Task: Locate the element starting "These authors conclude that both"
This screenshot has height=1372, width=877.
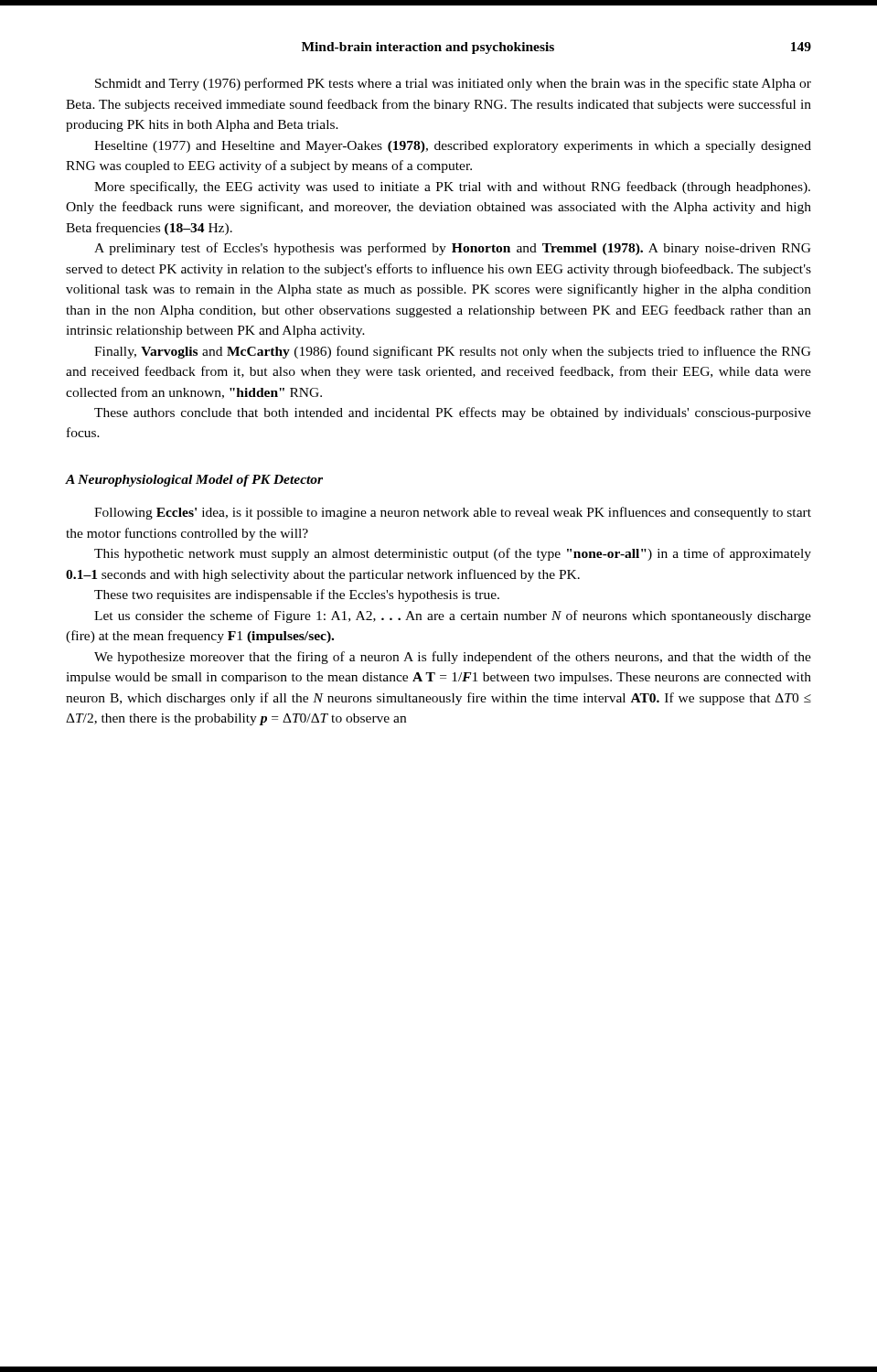Action: pyautogui.click(x=438, y=423)
